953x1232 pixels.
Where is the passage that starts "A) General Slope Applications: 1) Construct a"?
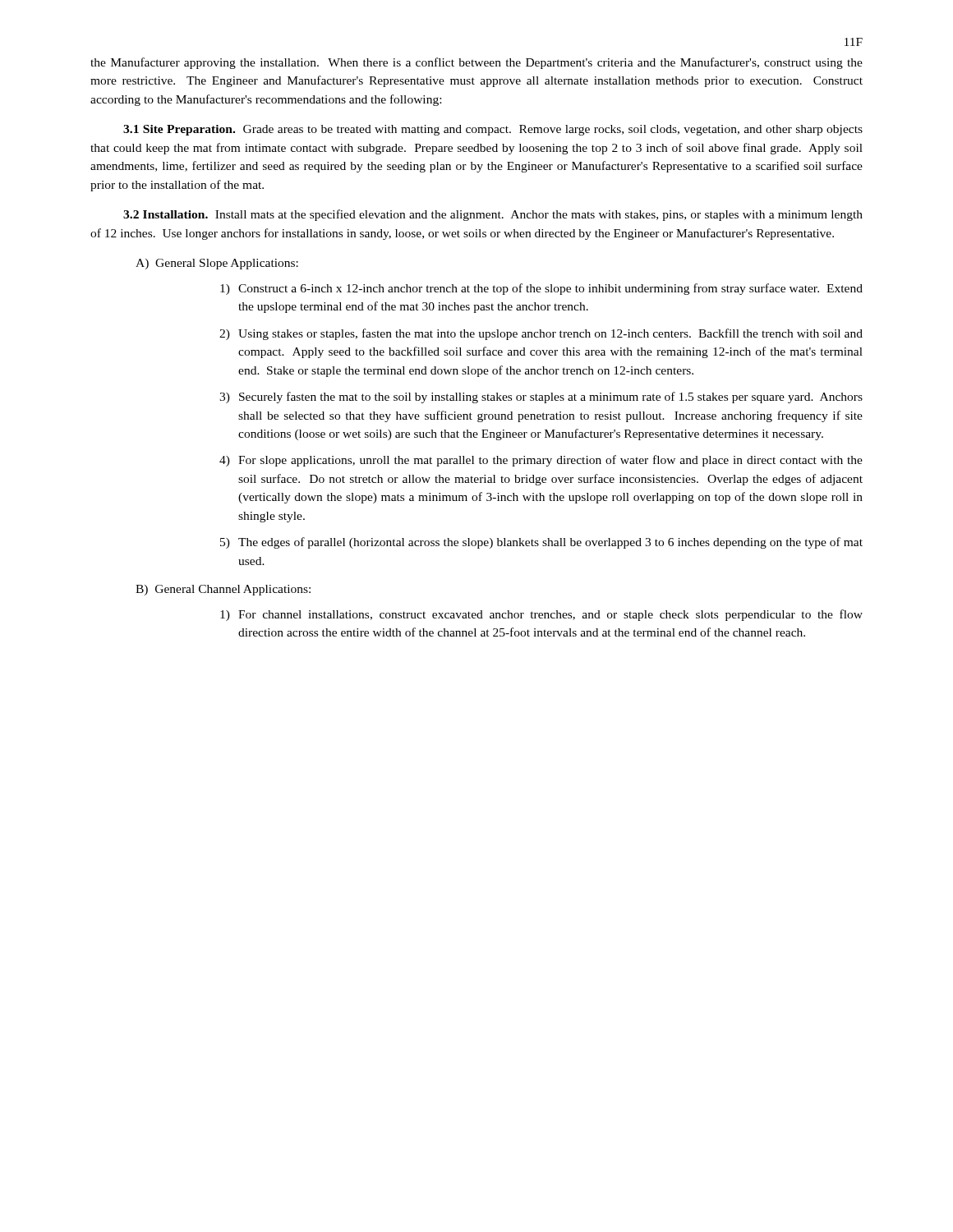pyautogui.click(x=499, y=412)
